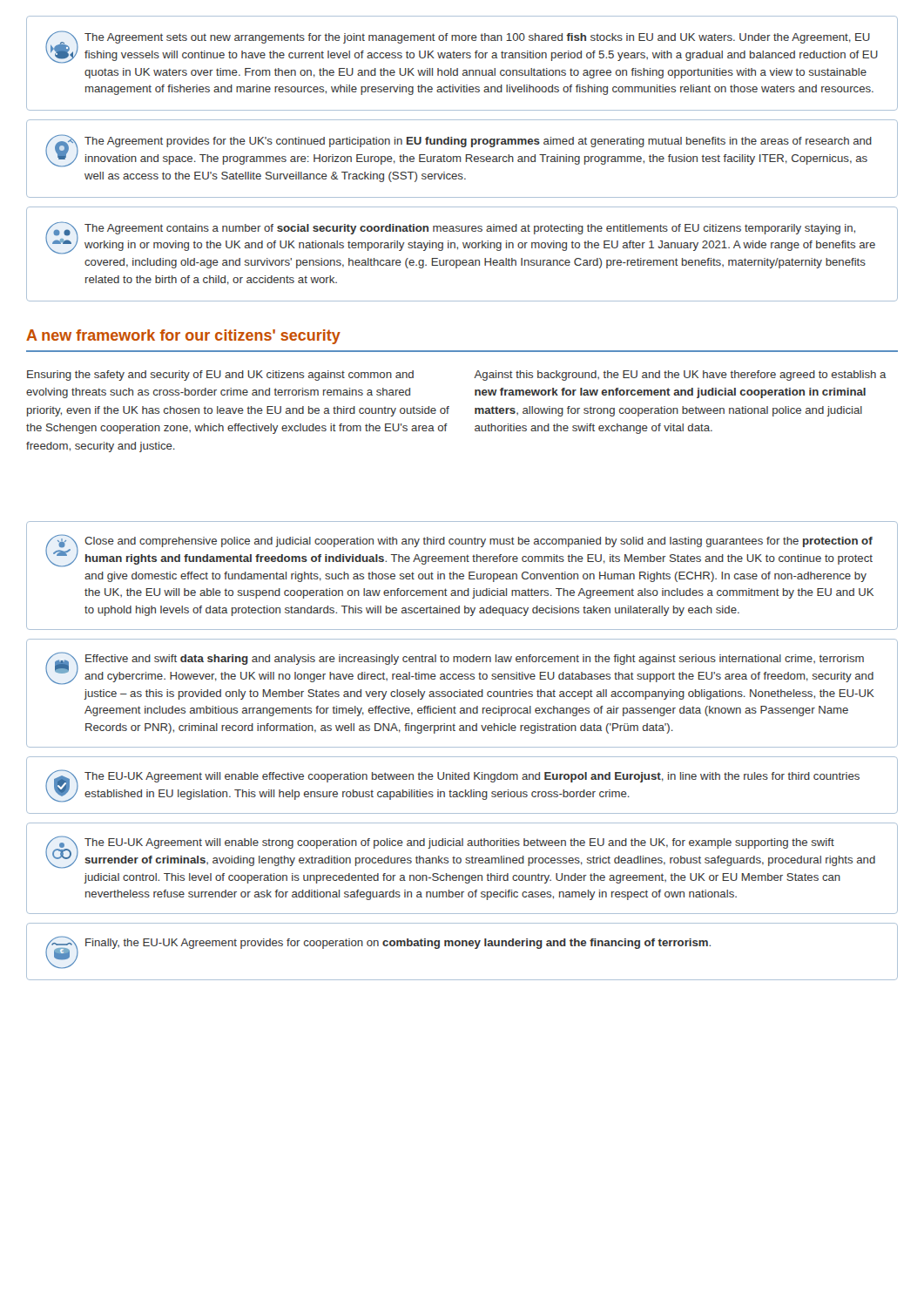This screenshot has width=924, height=1307.
Task: Click on the text block that reads "The EU-UK Agreement will enable effective"
Action: [461, 785]
